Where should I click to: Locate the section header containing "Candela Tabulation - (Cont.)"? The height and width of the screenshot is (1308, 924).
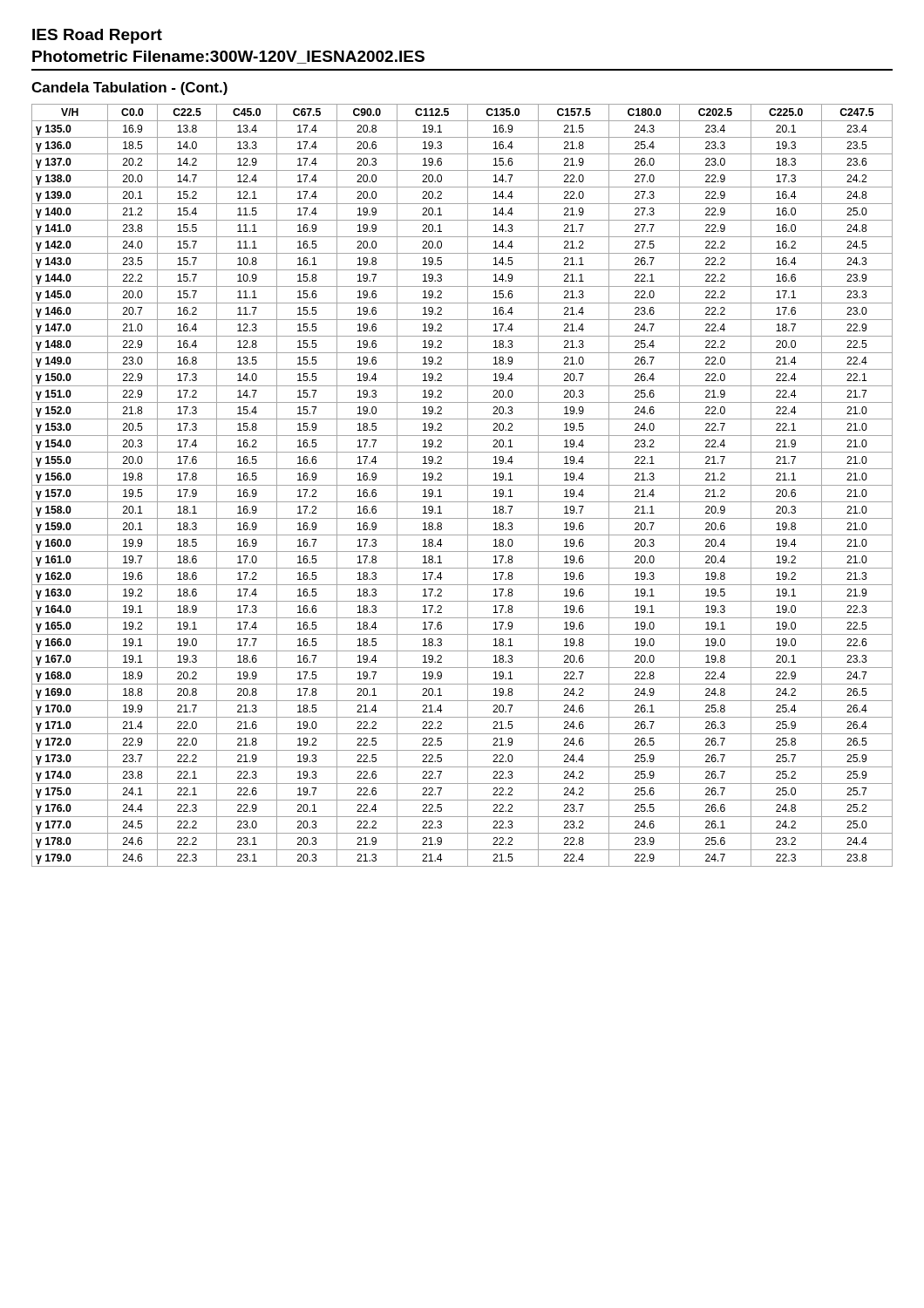click(130, 88)
